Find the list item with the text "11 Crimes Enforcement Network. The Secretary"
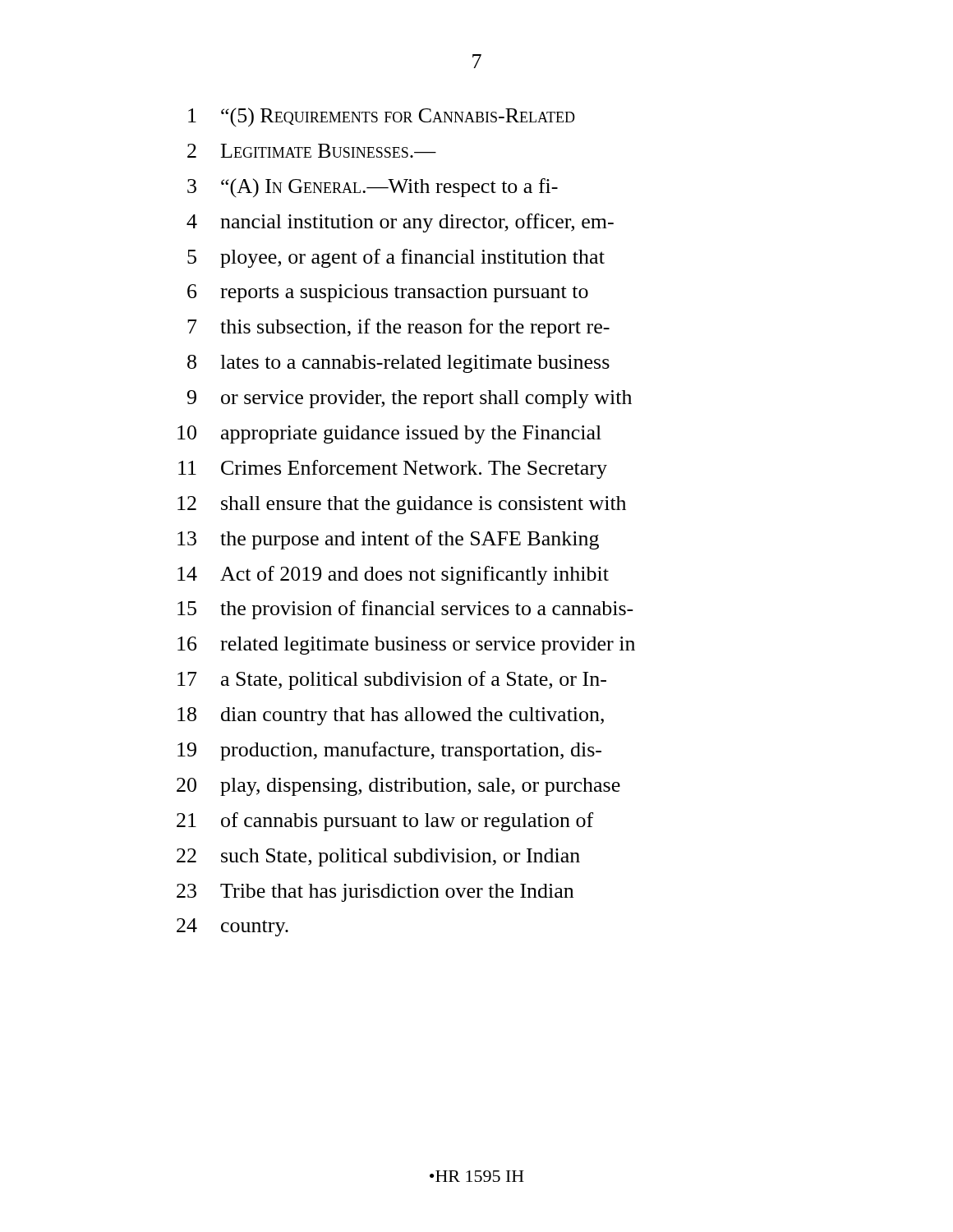The image size is (953, 1232). tap(501, 468)
